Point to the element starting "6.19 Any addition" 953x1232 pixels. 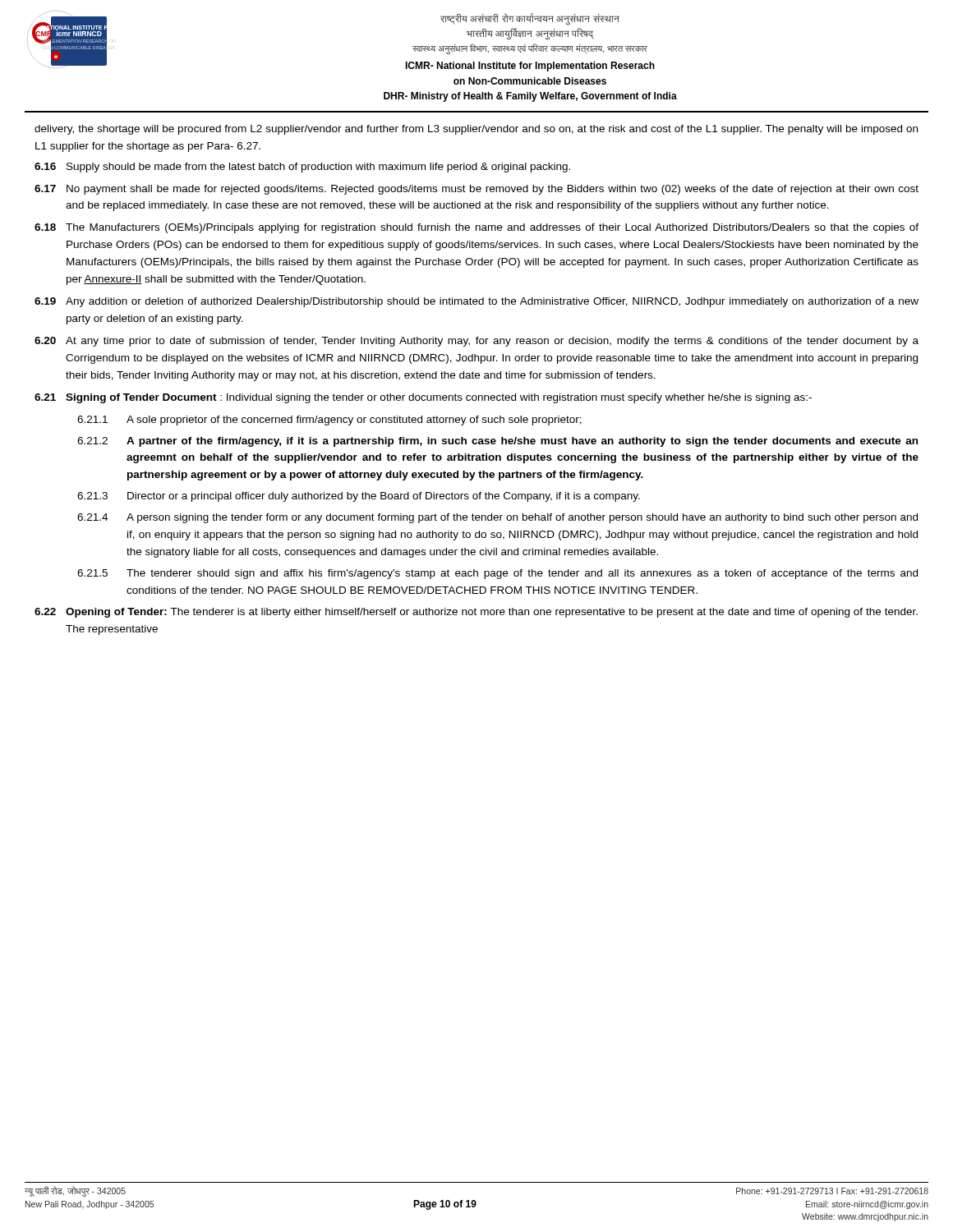tap(476, 310)
